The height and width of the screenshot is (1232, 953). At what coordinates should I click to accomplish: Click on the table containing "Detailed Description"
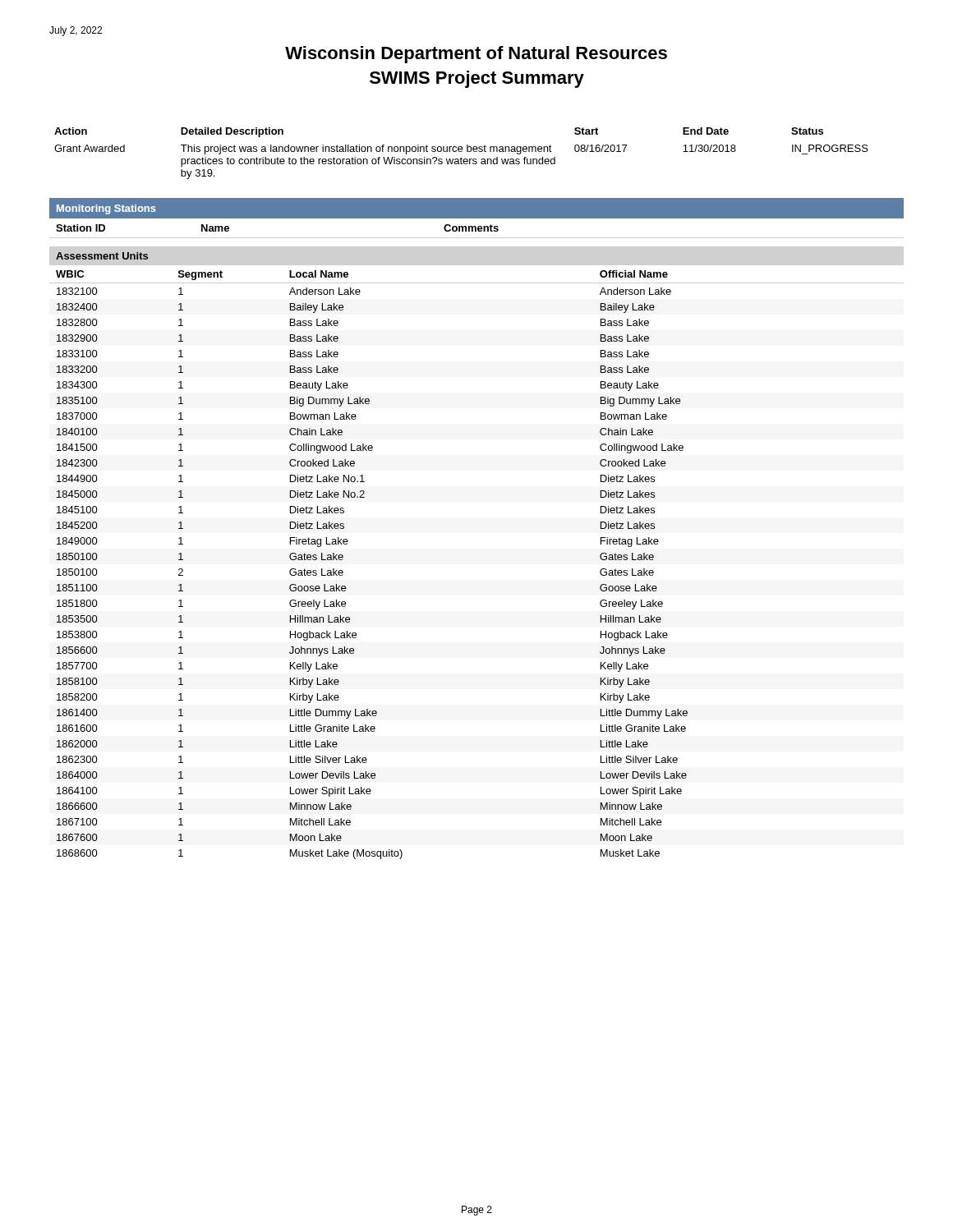click(x=476, y=152)
